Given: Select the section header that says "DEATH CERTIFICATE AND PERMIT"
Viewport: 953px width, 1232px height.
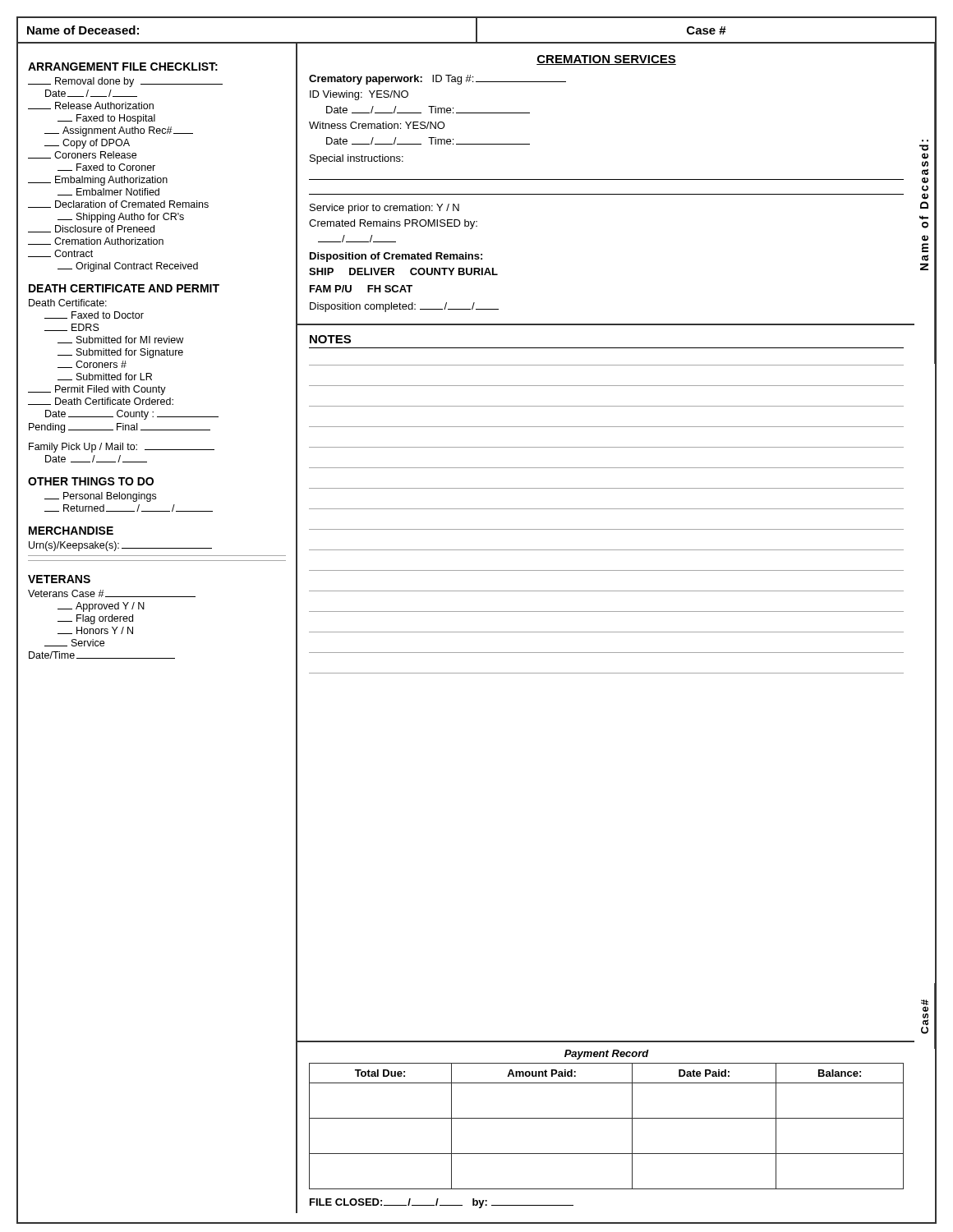Looking at the screenshot, I should click(124, 288).
